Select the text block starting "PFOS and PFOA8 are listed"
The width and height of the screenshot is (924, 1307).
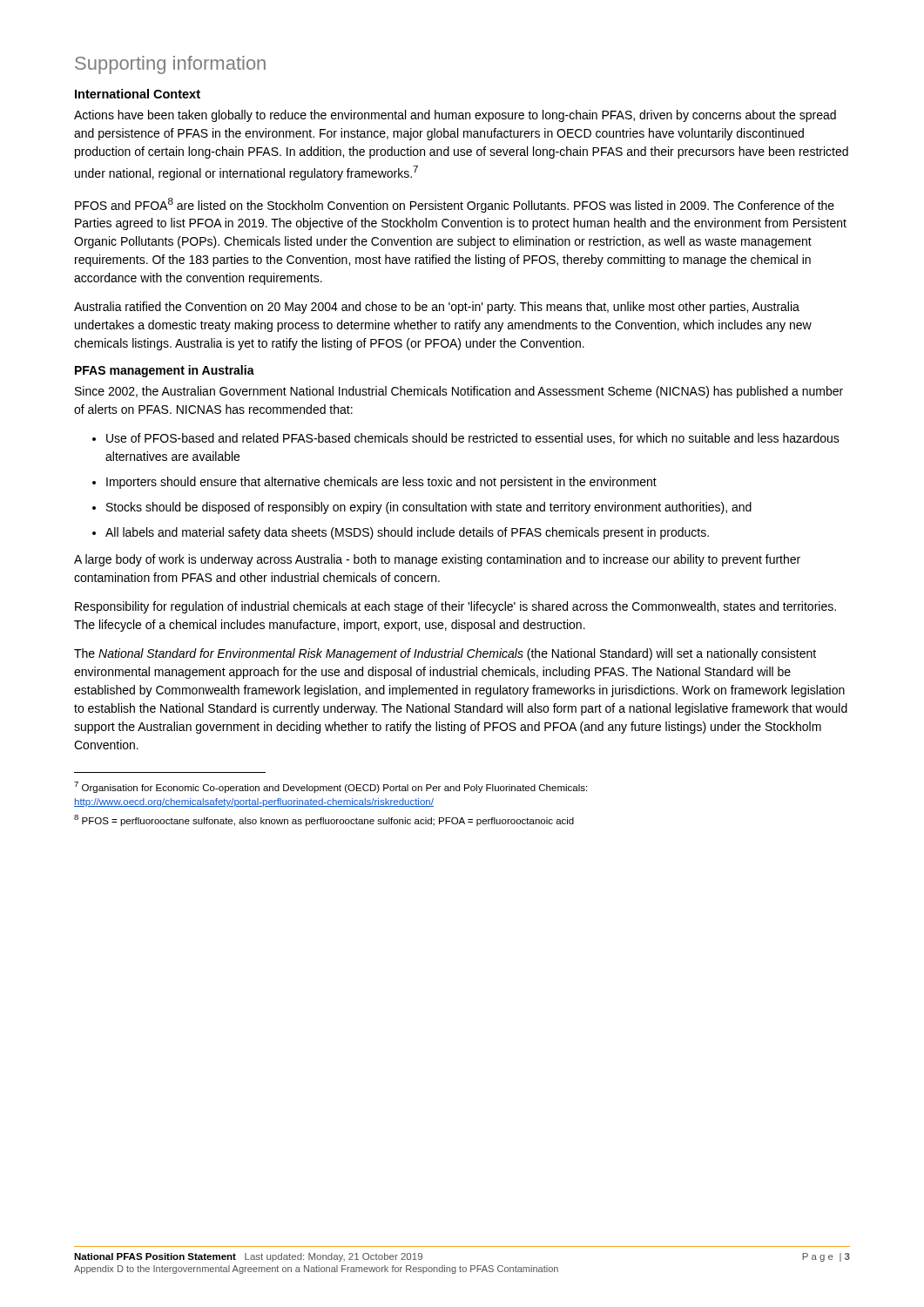462,240
